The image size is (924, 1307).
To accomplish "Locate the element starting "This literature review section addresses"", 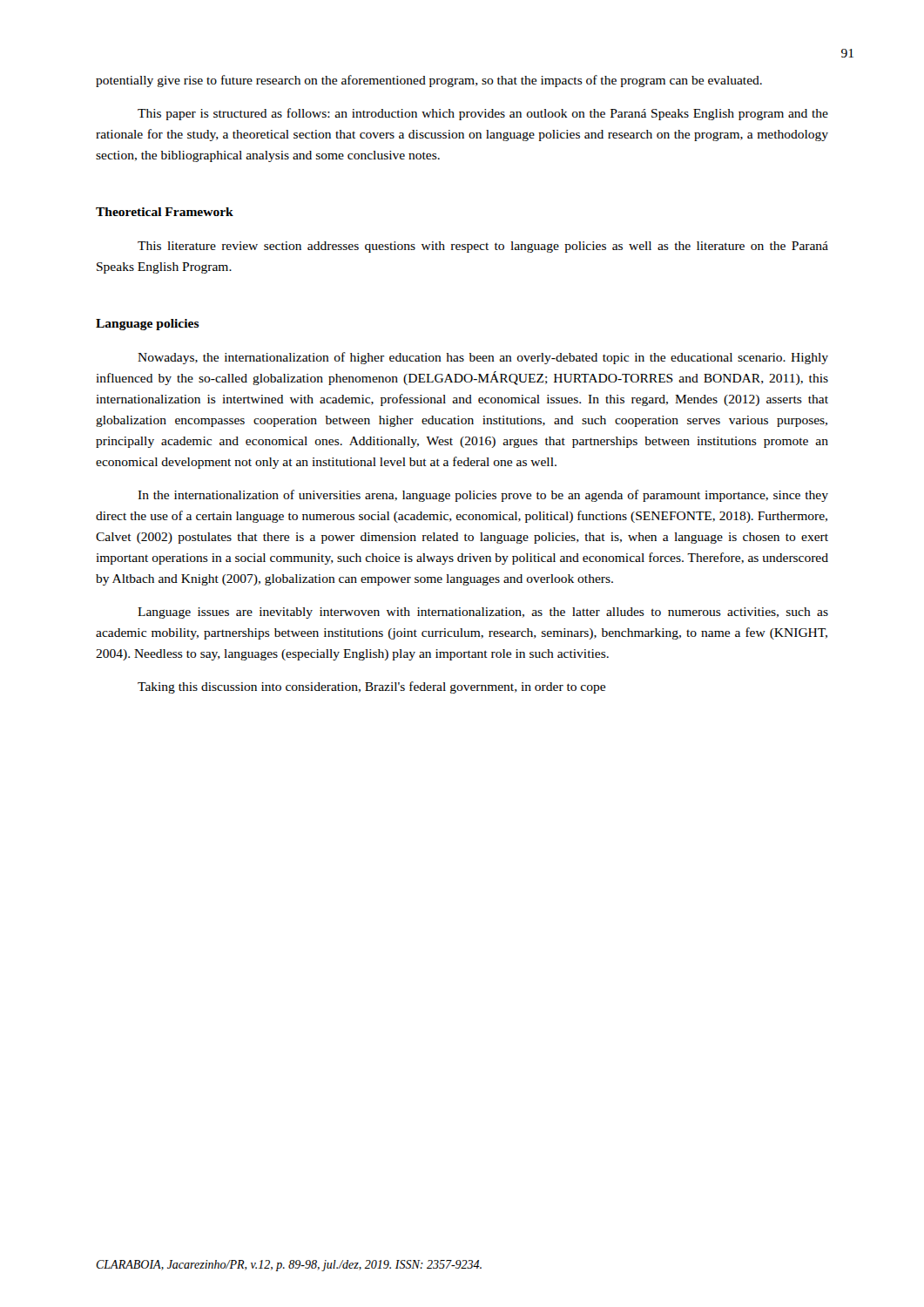I will 462,256.
